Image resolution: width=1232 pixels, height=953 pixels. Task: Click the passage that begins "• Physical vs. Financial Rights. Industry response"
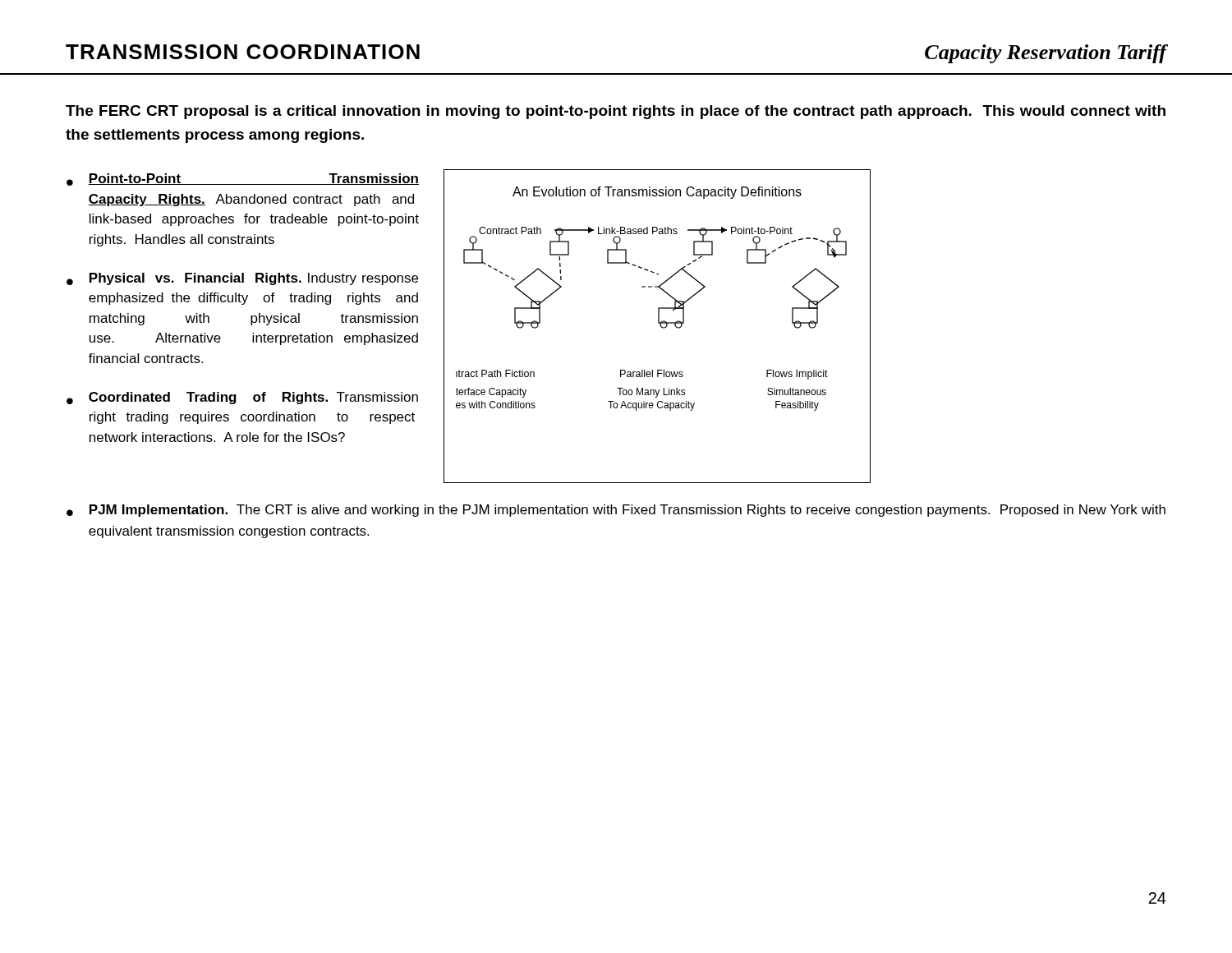click(242, 319)
